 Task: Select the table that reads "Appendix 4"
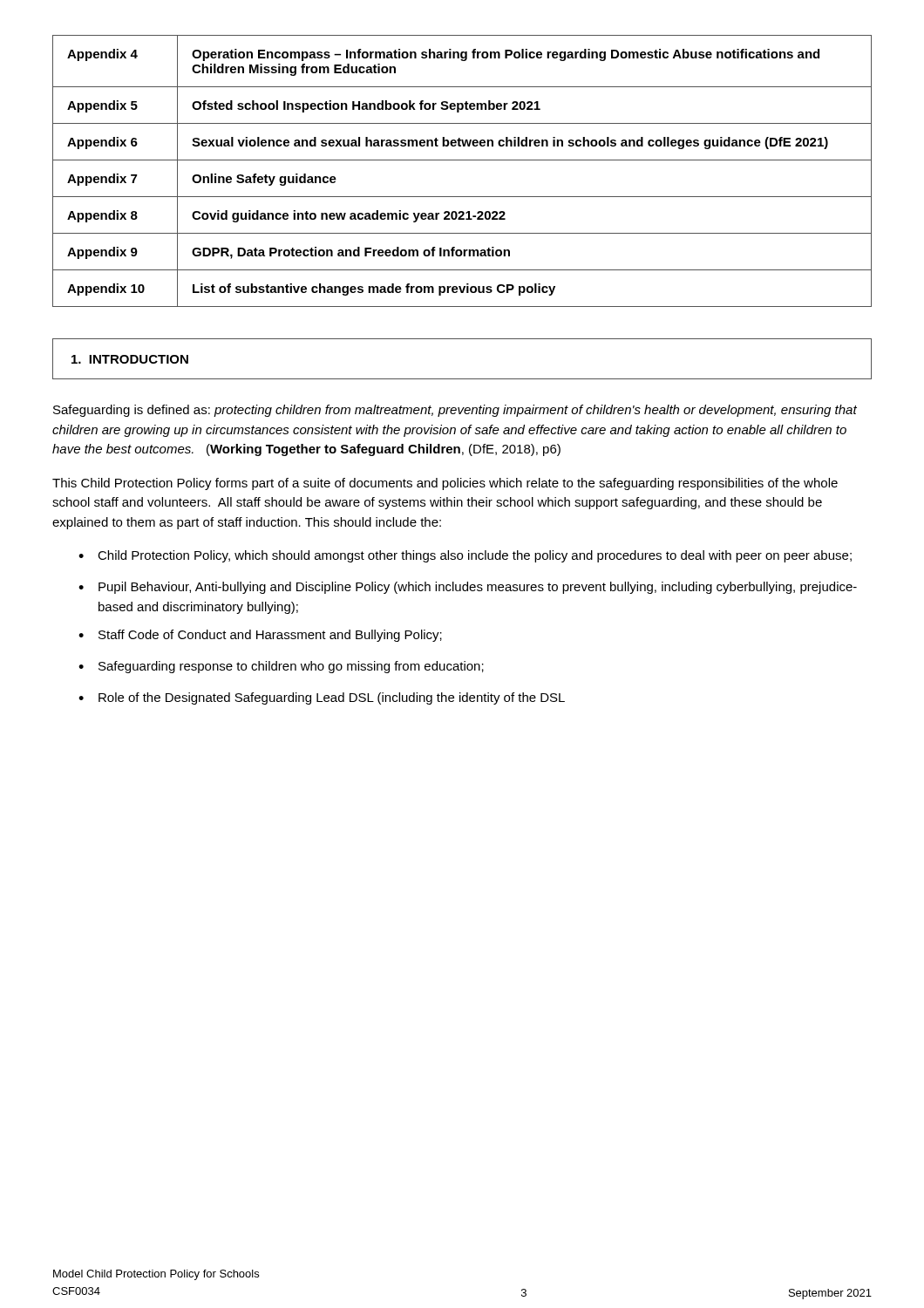click(462, 171)
